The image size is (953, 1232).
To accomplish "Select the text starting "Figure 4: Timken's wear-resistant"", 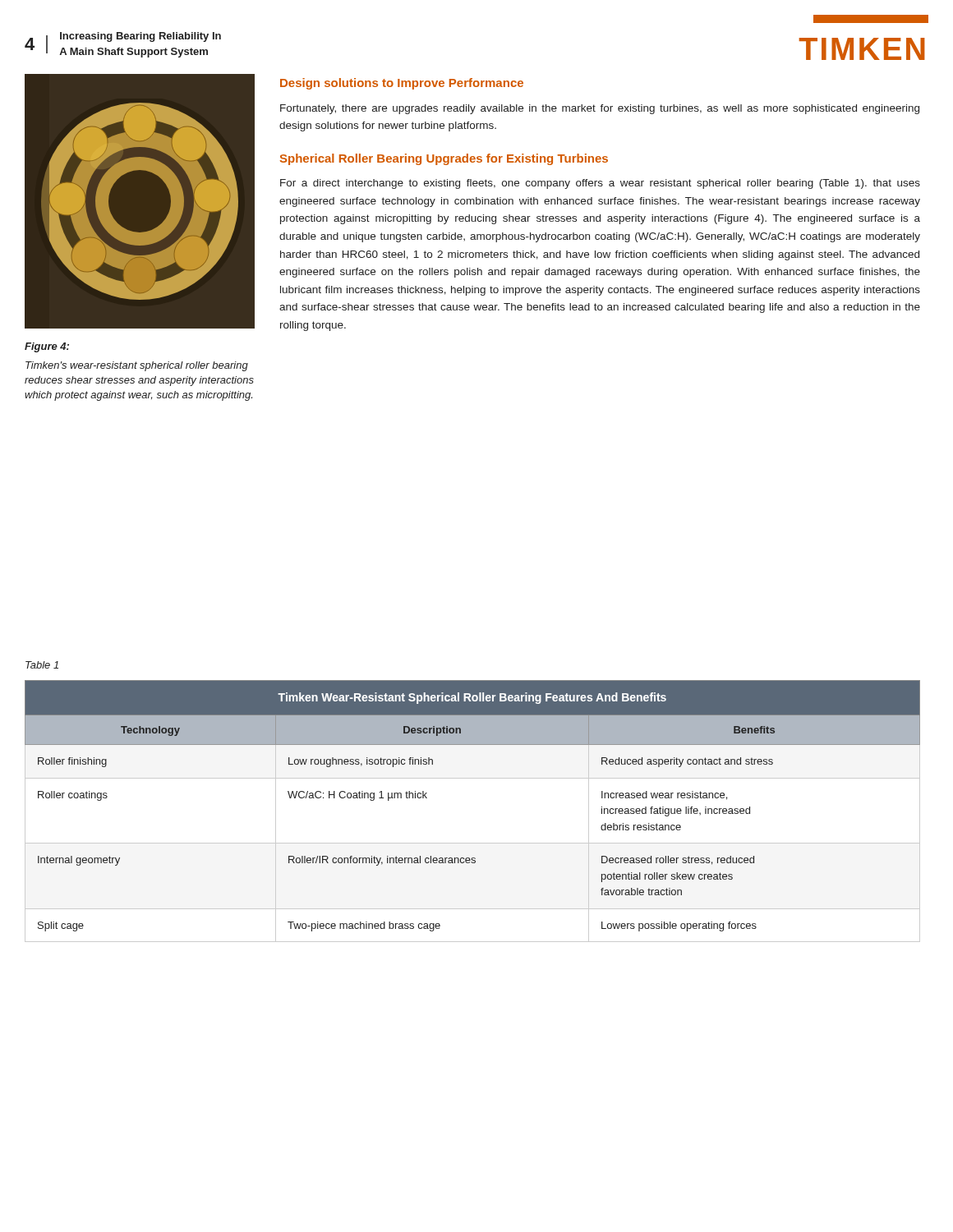I will 140,370.
